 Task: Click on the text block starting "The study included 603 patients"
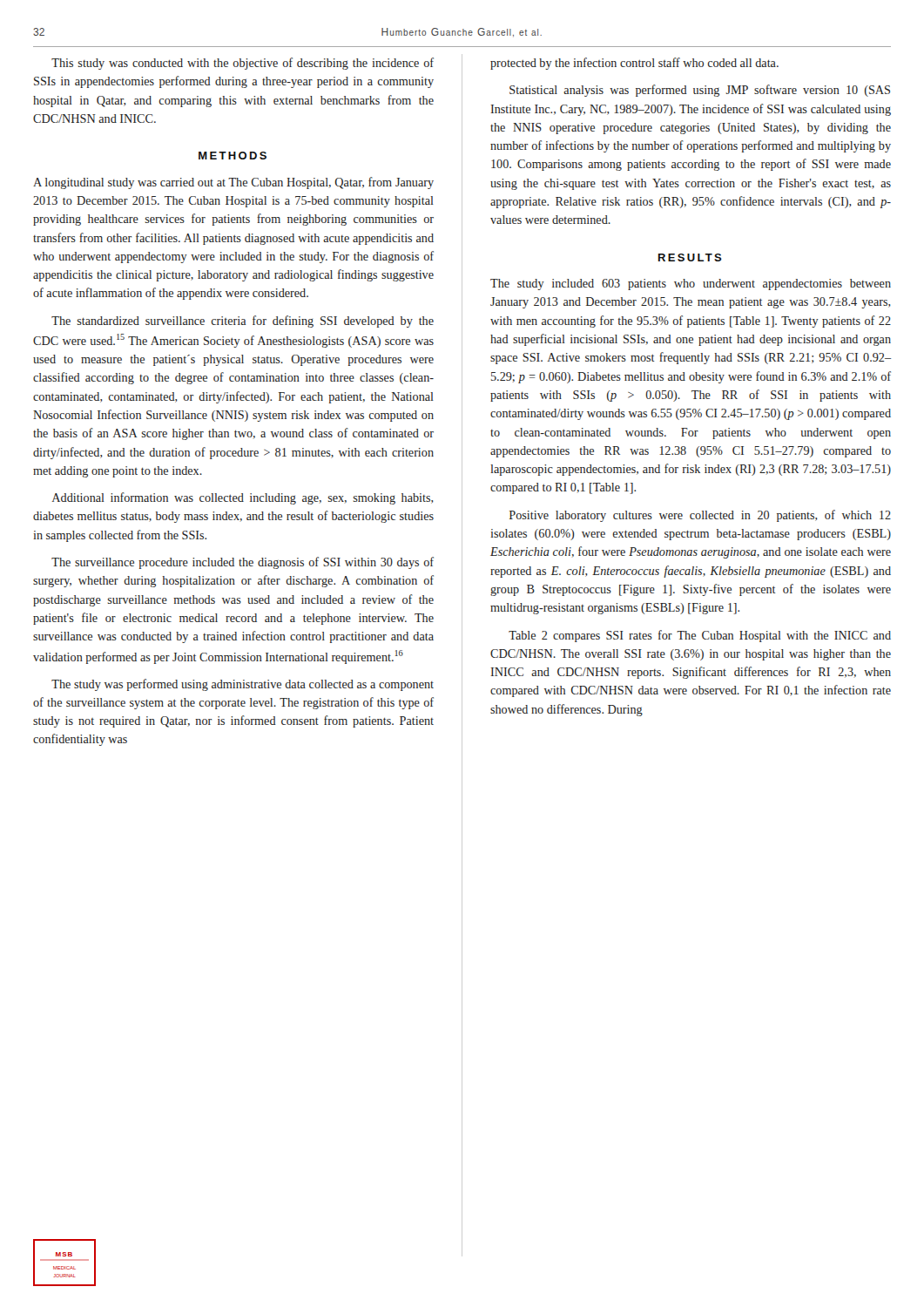click(x=691, y=386)
